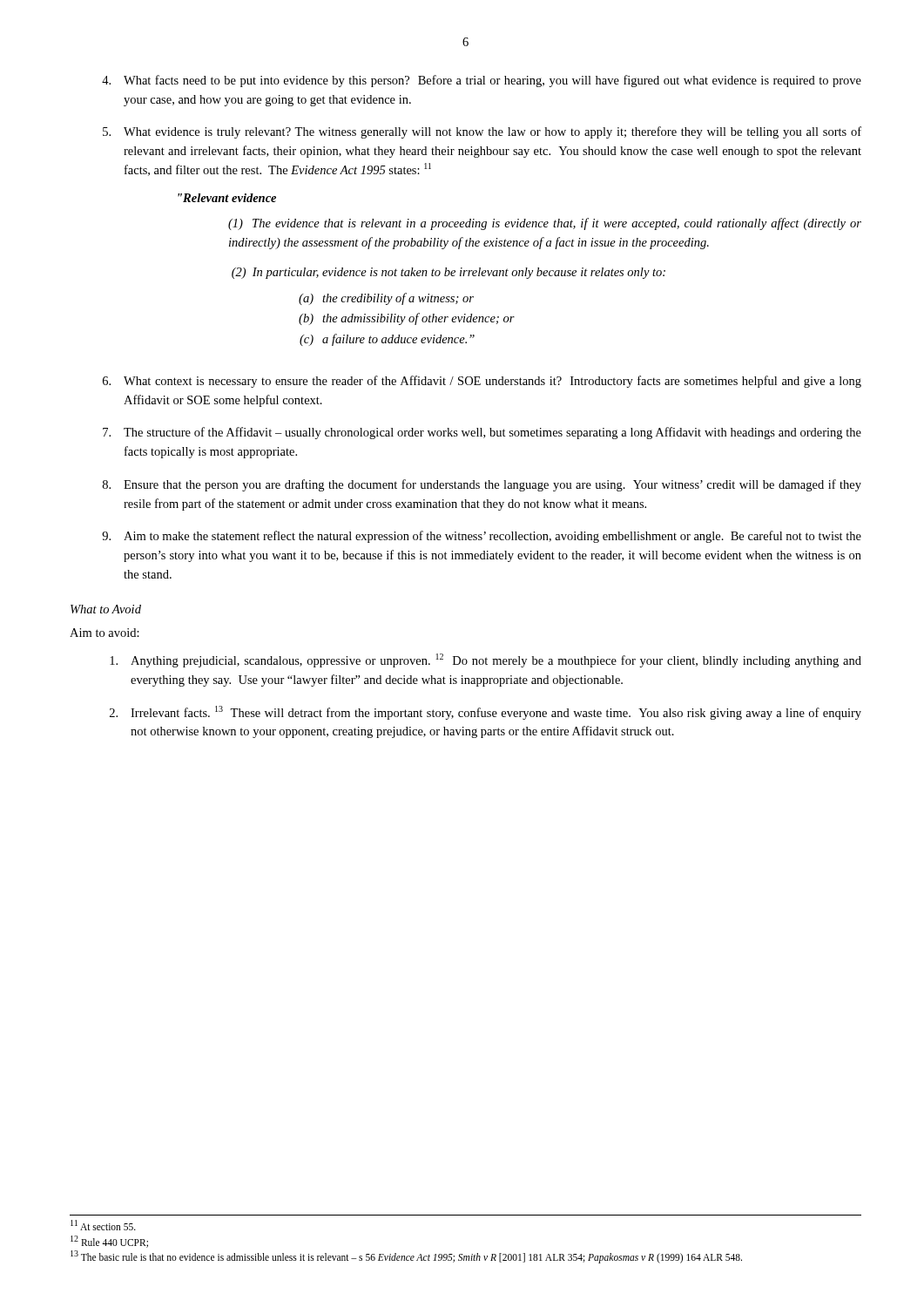Locate the text starting "6. What context is necessary"
The height and width of the screenshot is (1307, 924).
465,391
